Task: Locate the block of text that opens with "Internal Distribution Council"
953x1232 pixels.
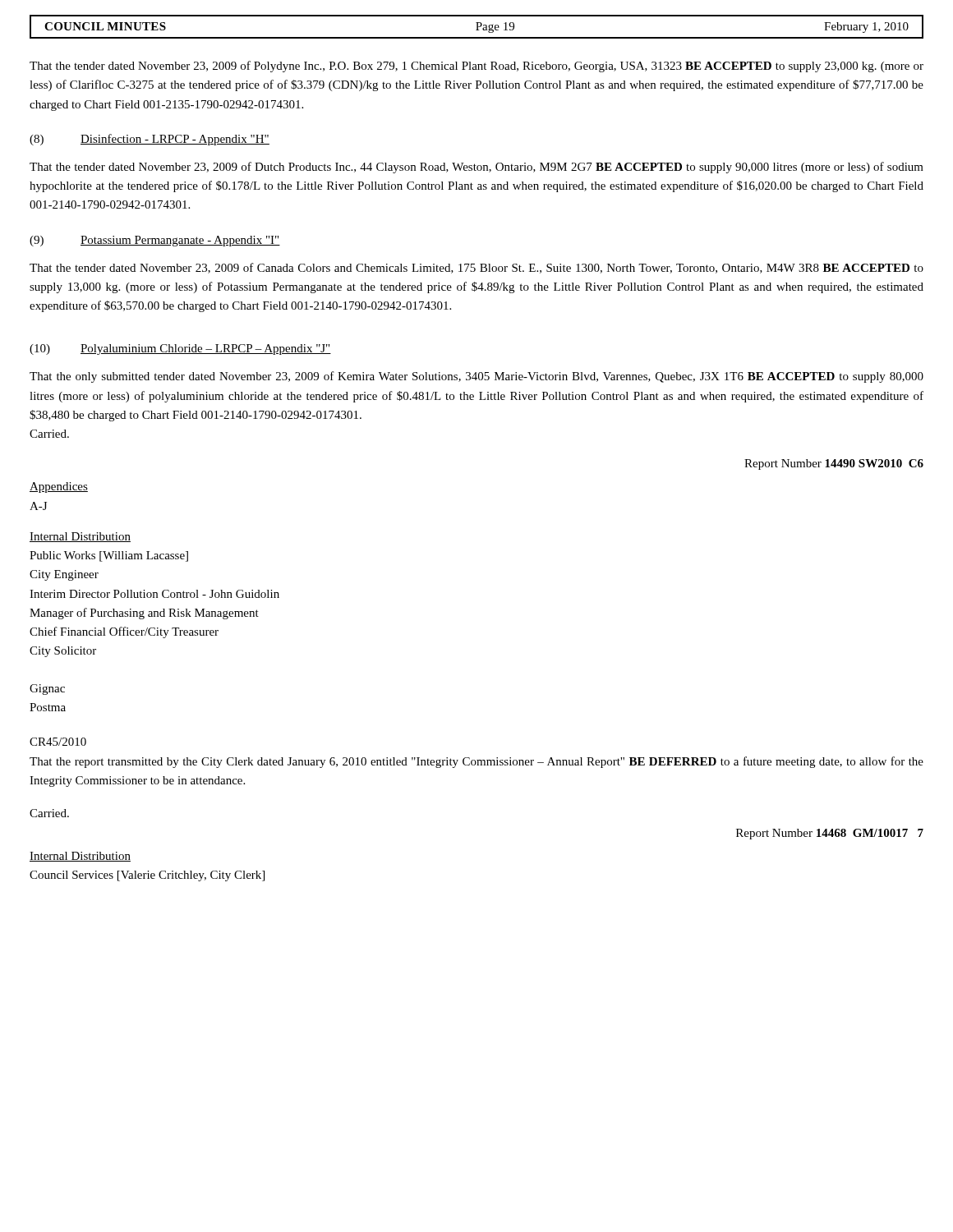Action: tap(148, 865)
